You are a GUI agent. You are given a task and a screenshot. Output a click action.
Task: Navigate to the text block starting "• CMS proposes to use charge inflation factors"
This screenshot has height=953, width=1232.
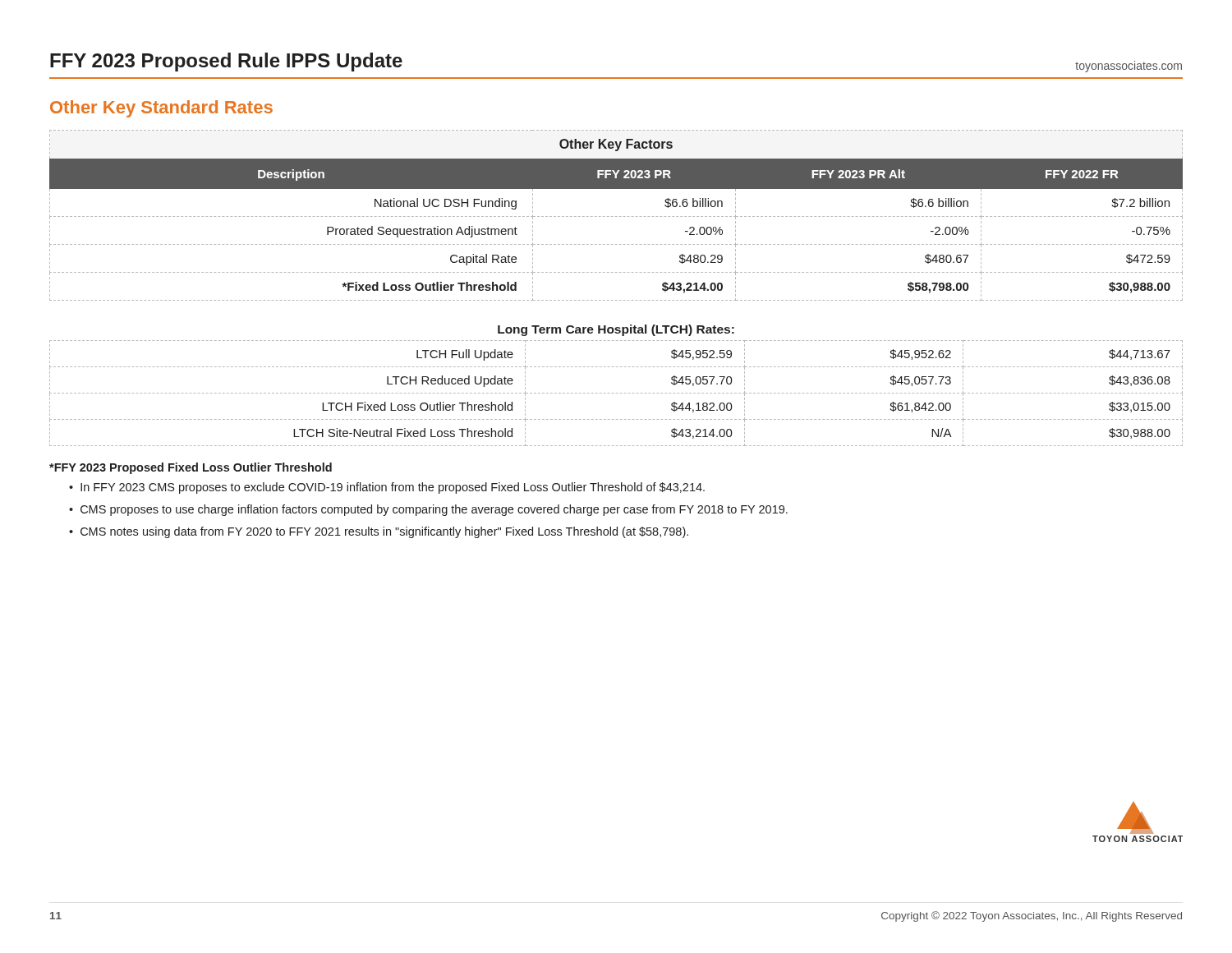click(x=626, y=510)
